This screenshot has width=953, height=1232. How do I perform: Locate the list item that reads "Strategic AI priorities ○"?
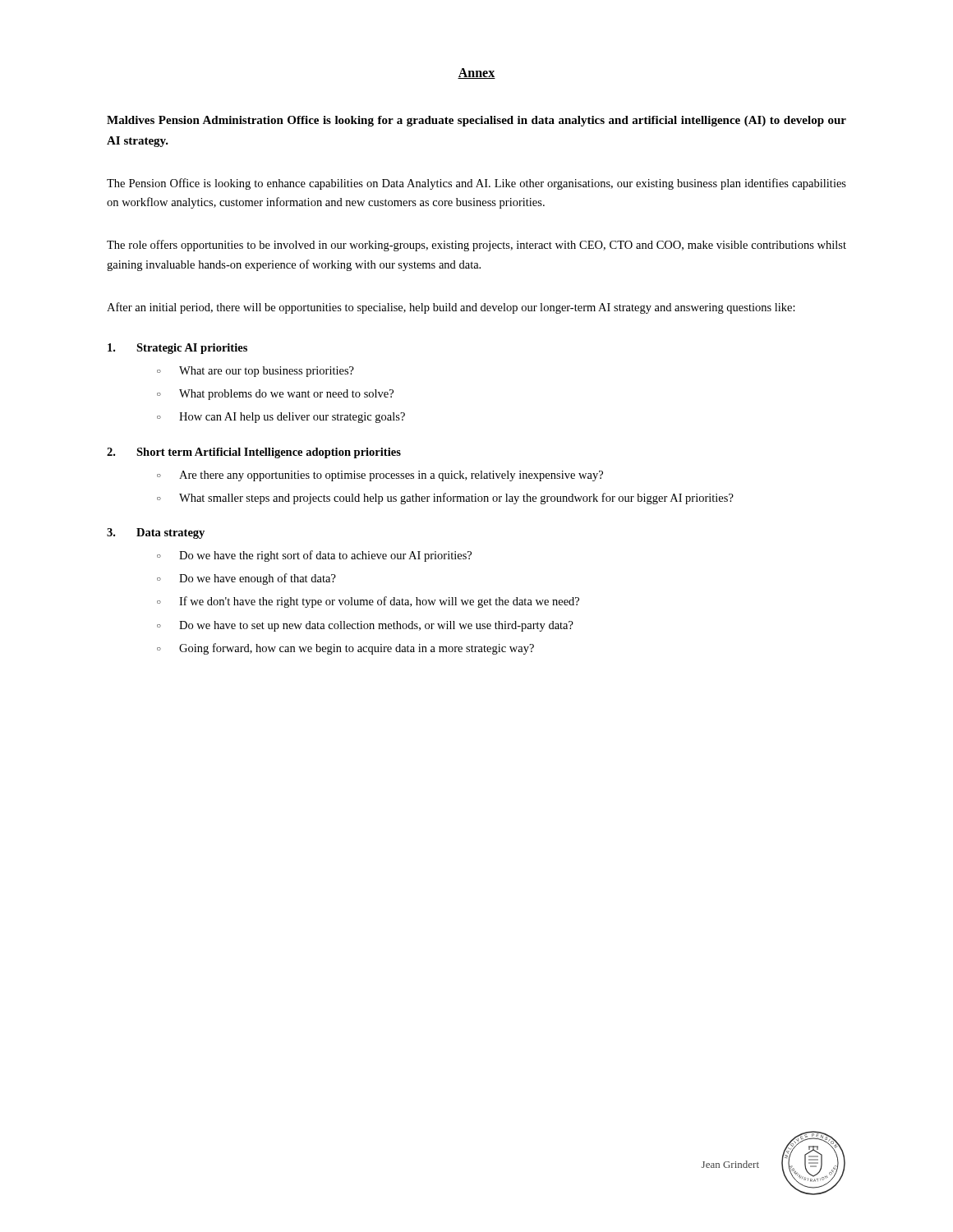(177, 349)
